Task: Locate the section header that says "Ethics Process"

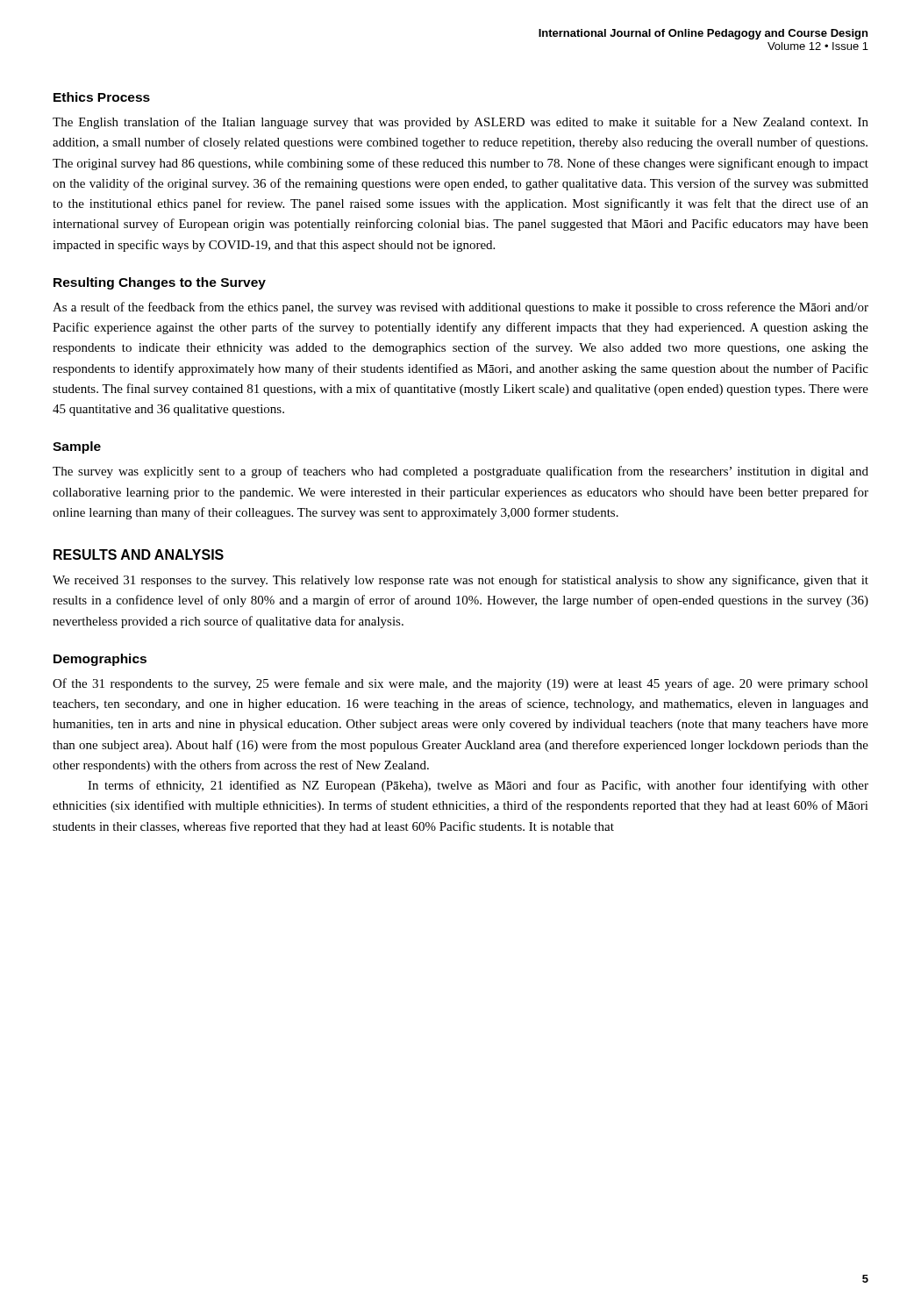Action: [101, 97]
